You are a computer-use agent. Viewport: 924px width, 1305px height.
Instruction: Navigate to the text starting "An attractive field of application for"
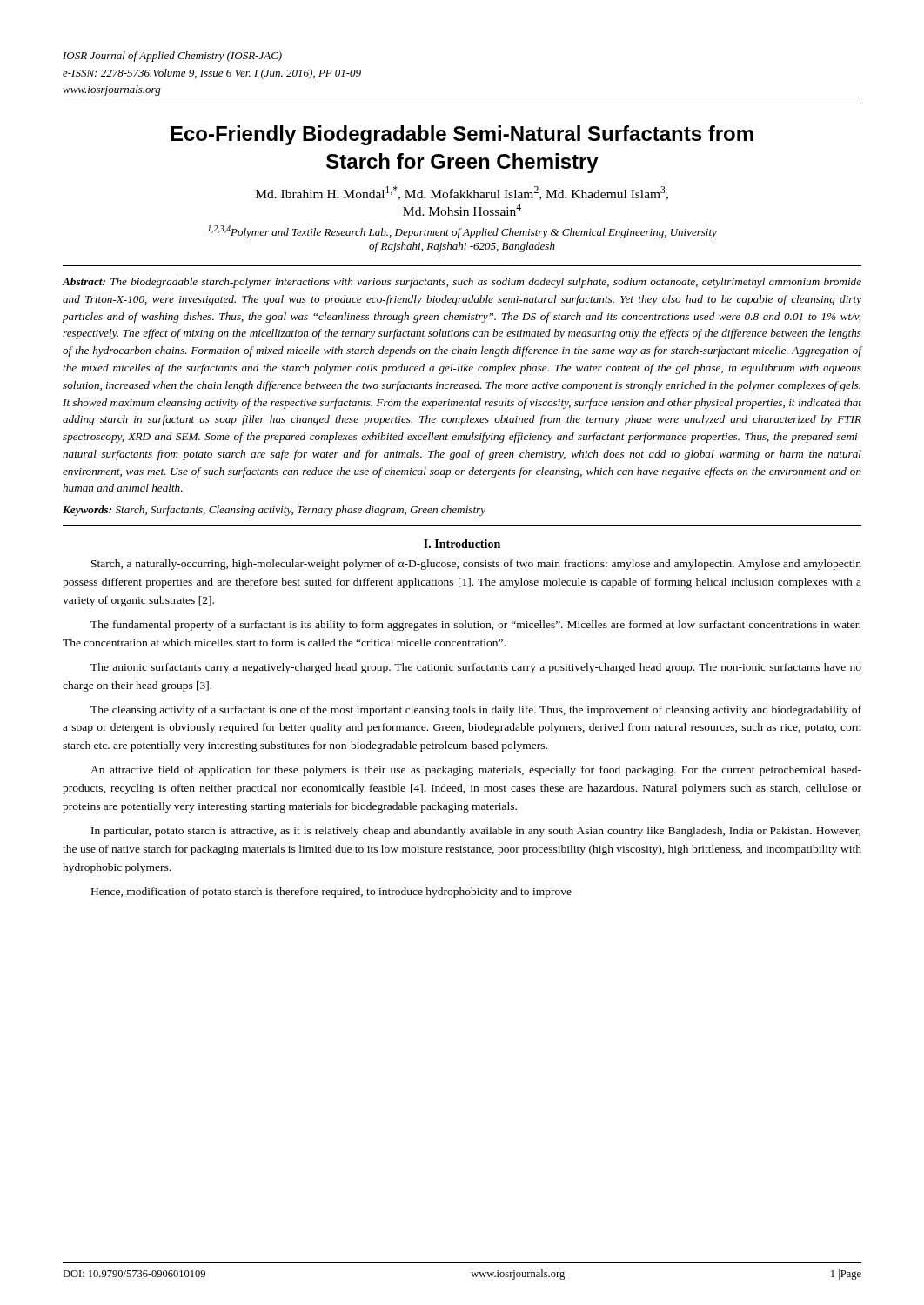[462, 788]
